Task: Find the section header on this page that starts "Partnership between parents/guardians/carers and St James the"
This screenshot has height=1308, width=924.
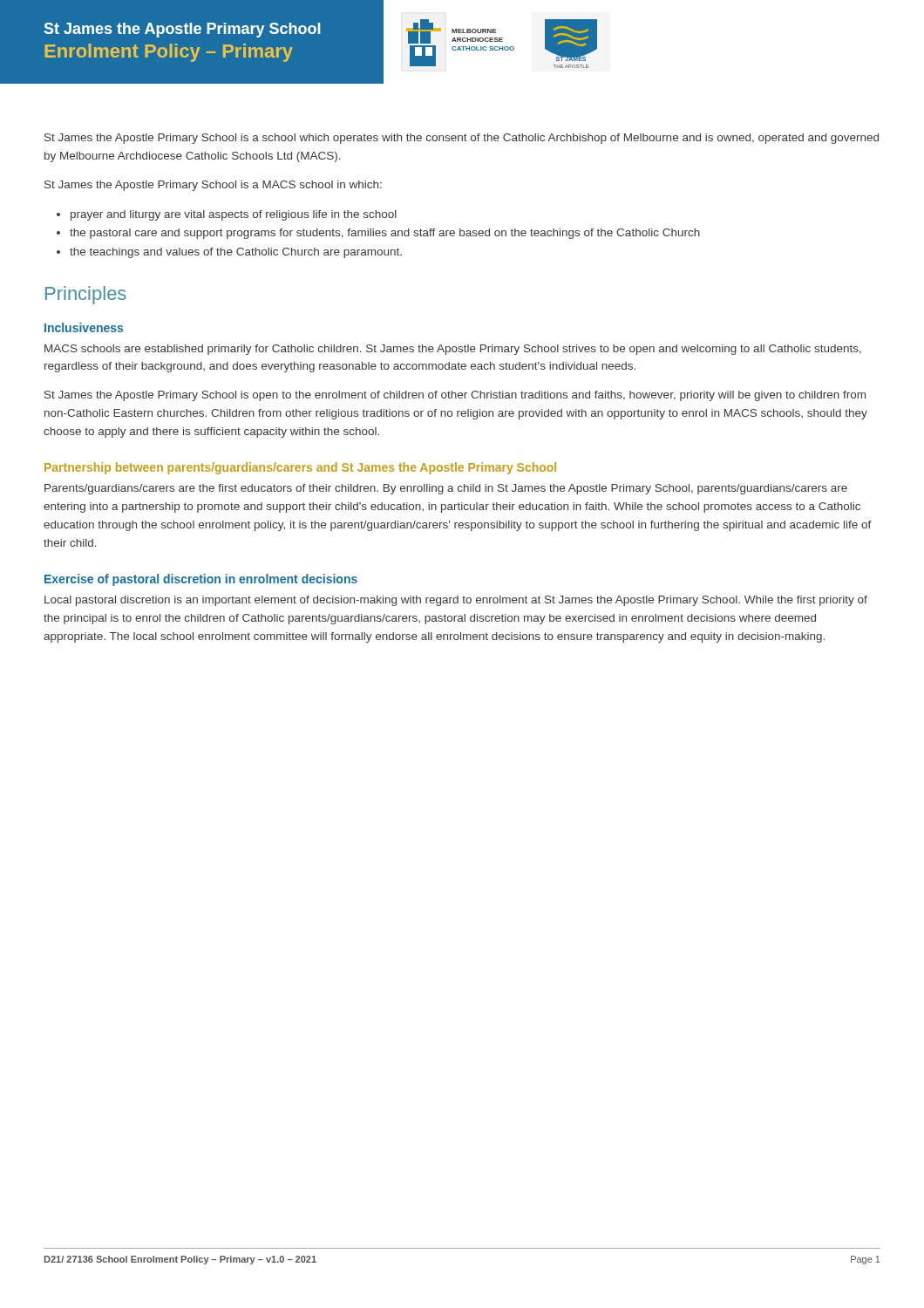Action: 462,468
